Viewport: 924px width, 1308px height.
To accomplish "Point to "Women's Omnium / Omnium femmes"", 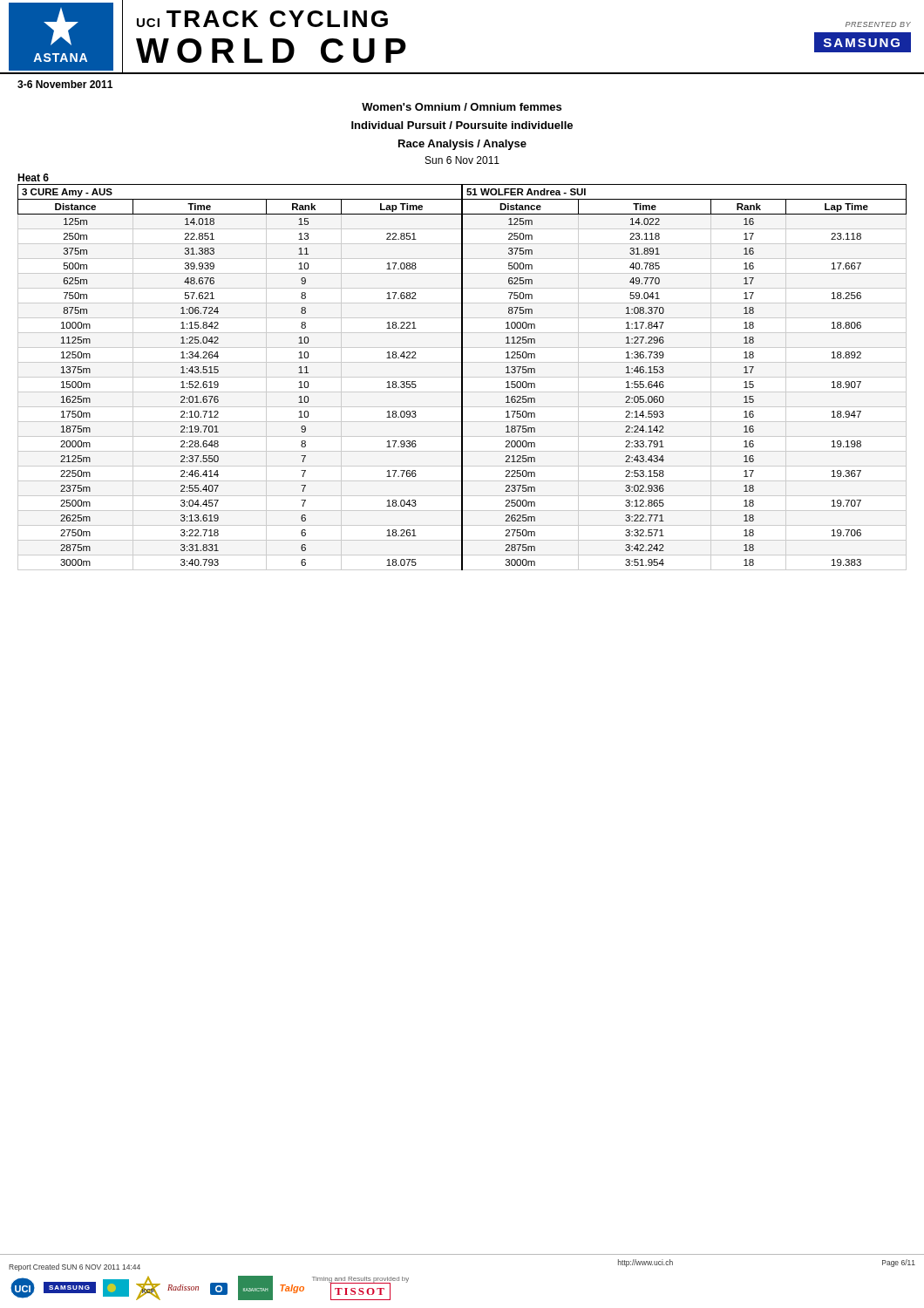I will pos(462,107).
